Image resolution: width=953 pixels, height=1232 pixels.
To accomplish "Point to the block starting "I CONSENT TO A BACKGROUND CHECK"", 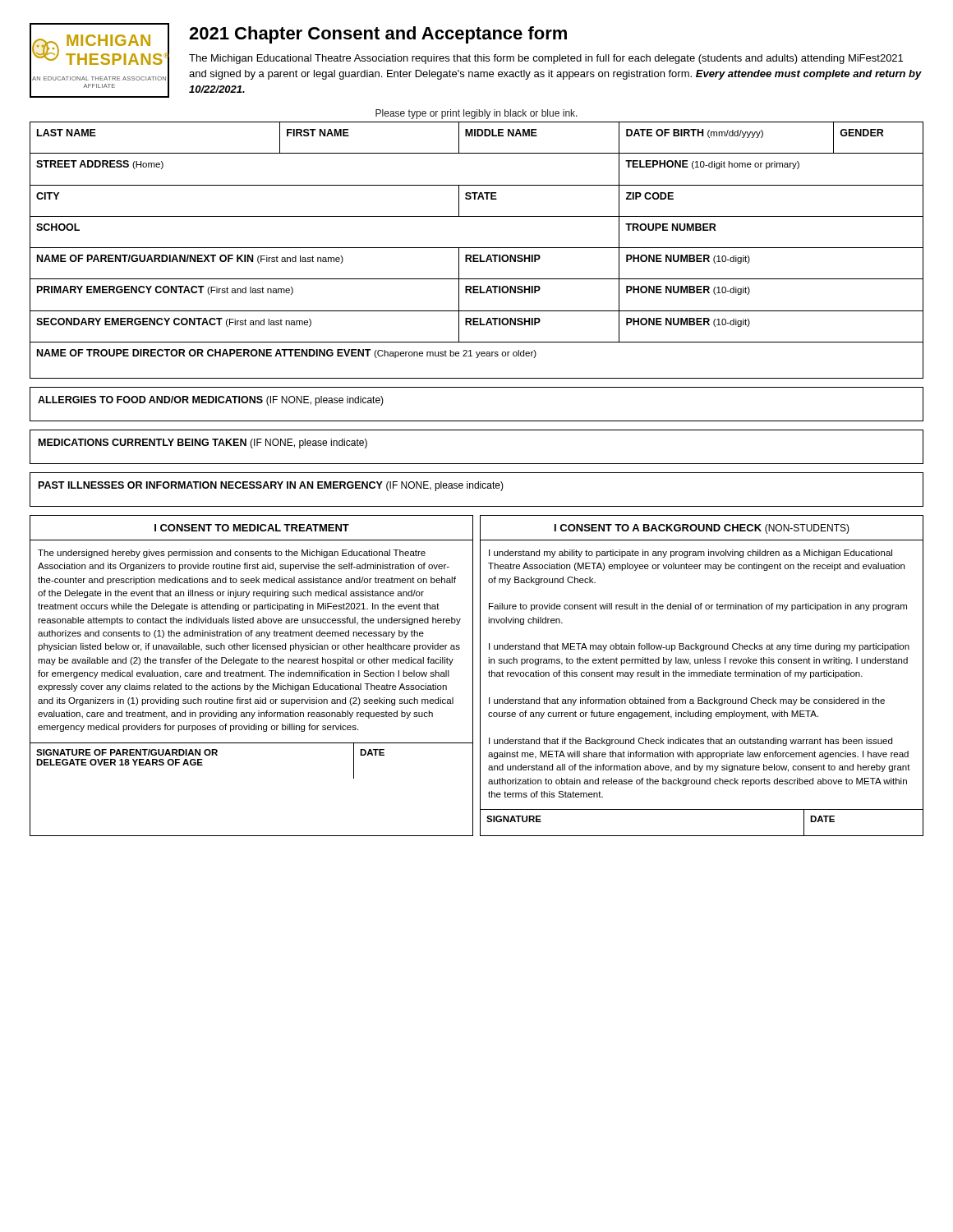I will coord(702,528).
